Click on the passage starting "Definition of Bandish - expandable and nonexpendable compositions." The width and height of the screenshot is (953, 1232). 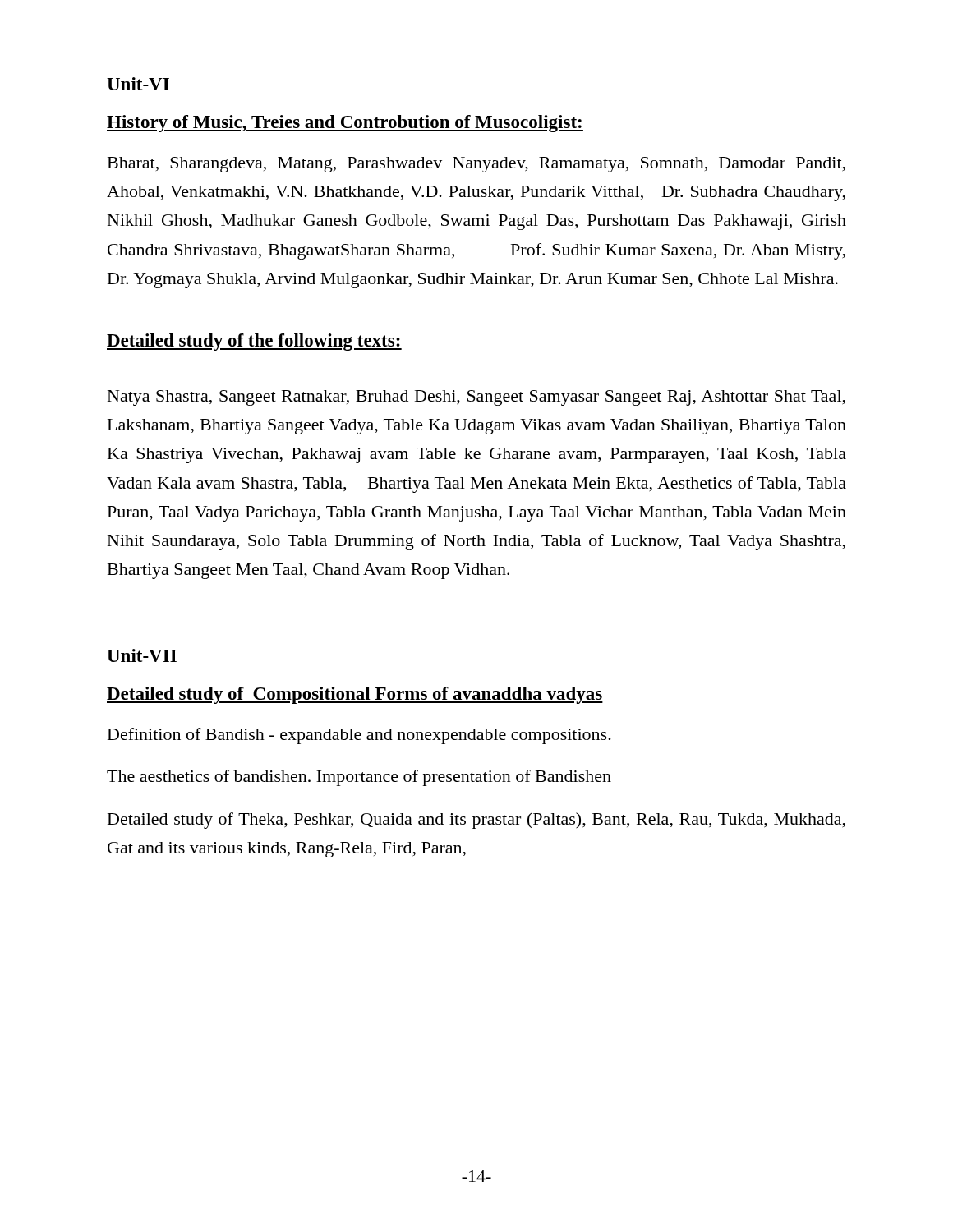pos(359,734)
